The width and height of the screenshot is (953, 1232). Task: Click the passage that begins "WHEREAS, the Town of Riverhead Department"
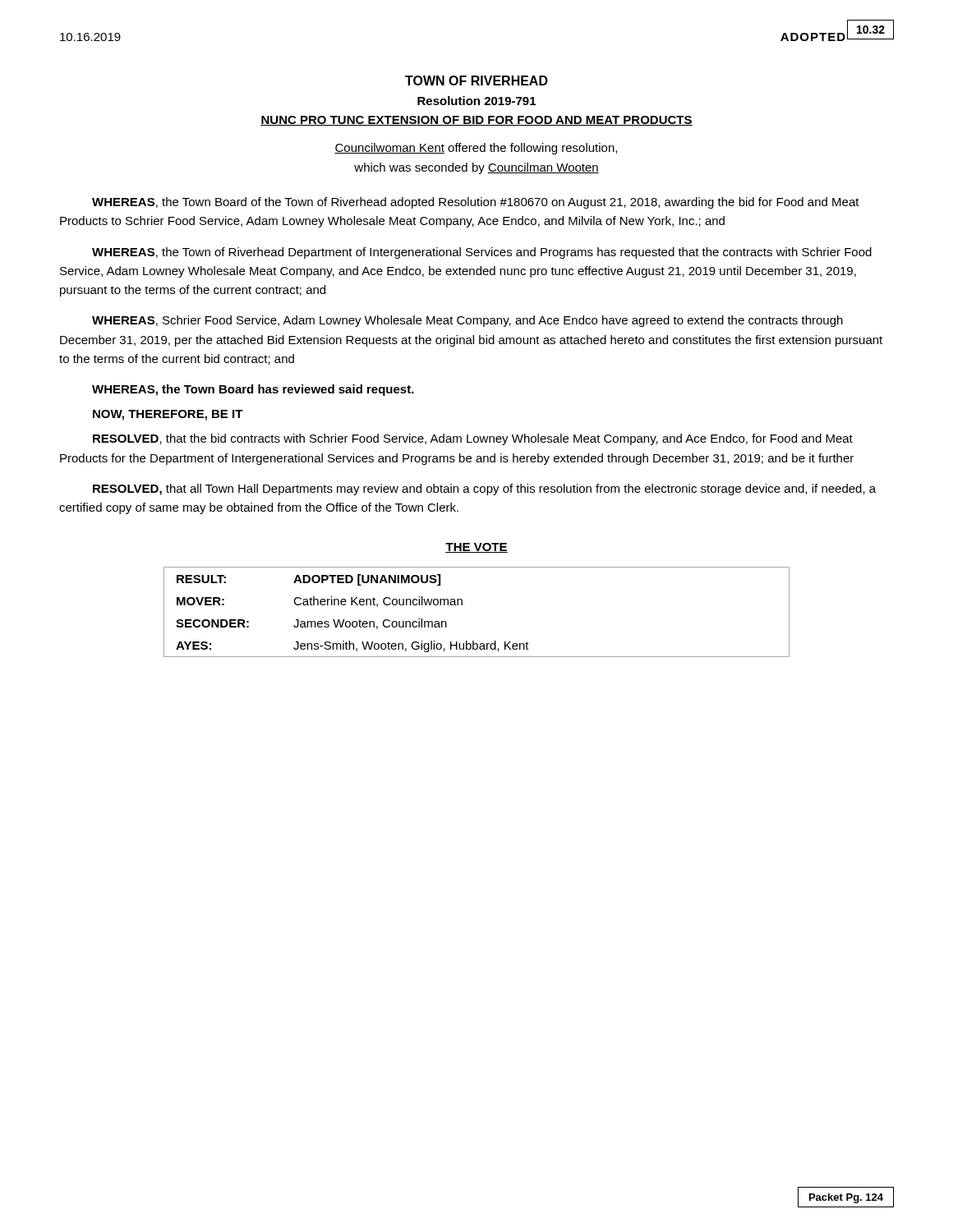466,270
